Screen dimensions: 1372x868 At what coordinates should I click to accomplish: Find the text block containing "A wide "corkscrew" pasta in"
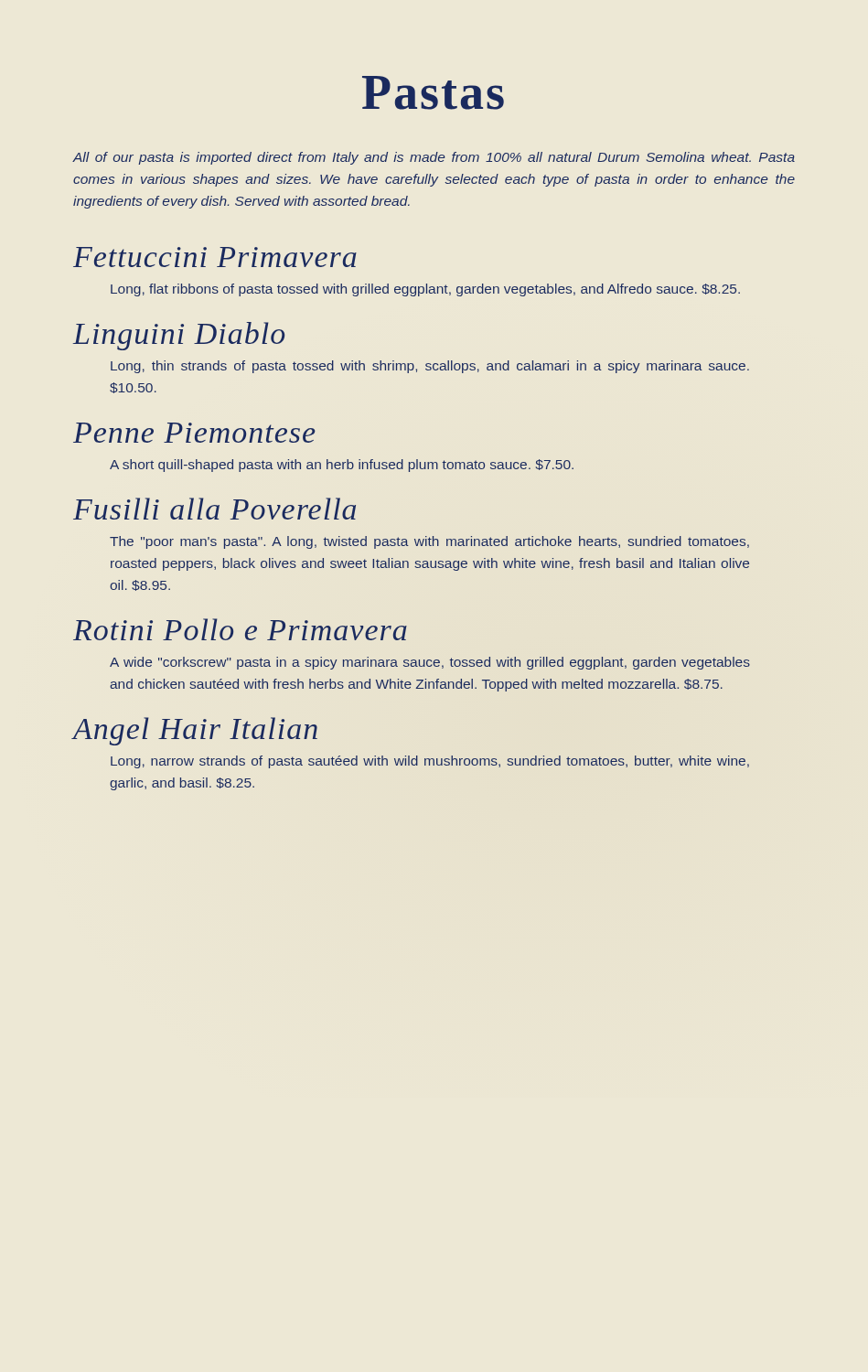tap(430, 673)
